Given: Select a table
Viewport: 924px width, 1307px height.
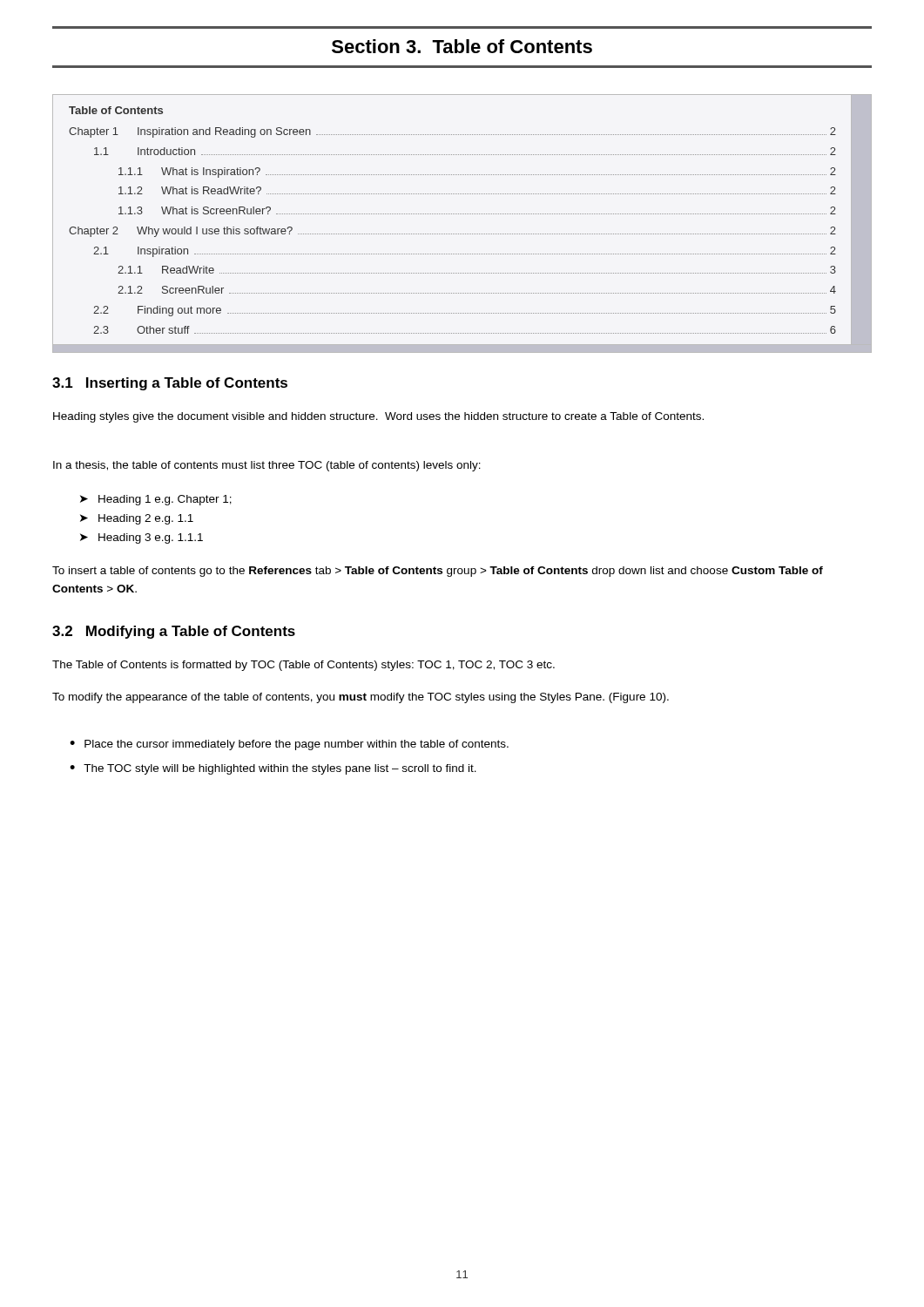Looking at the screenshot, I should (x=462, y=224).
